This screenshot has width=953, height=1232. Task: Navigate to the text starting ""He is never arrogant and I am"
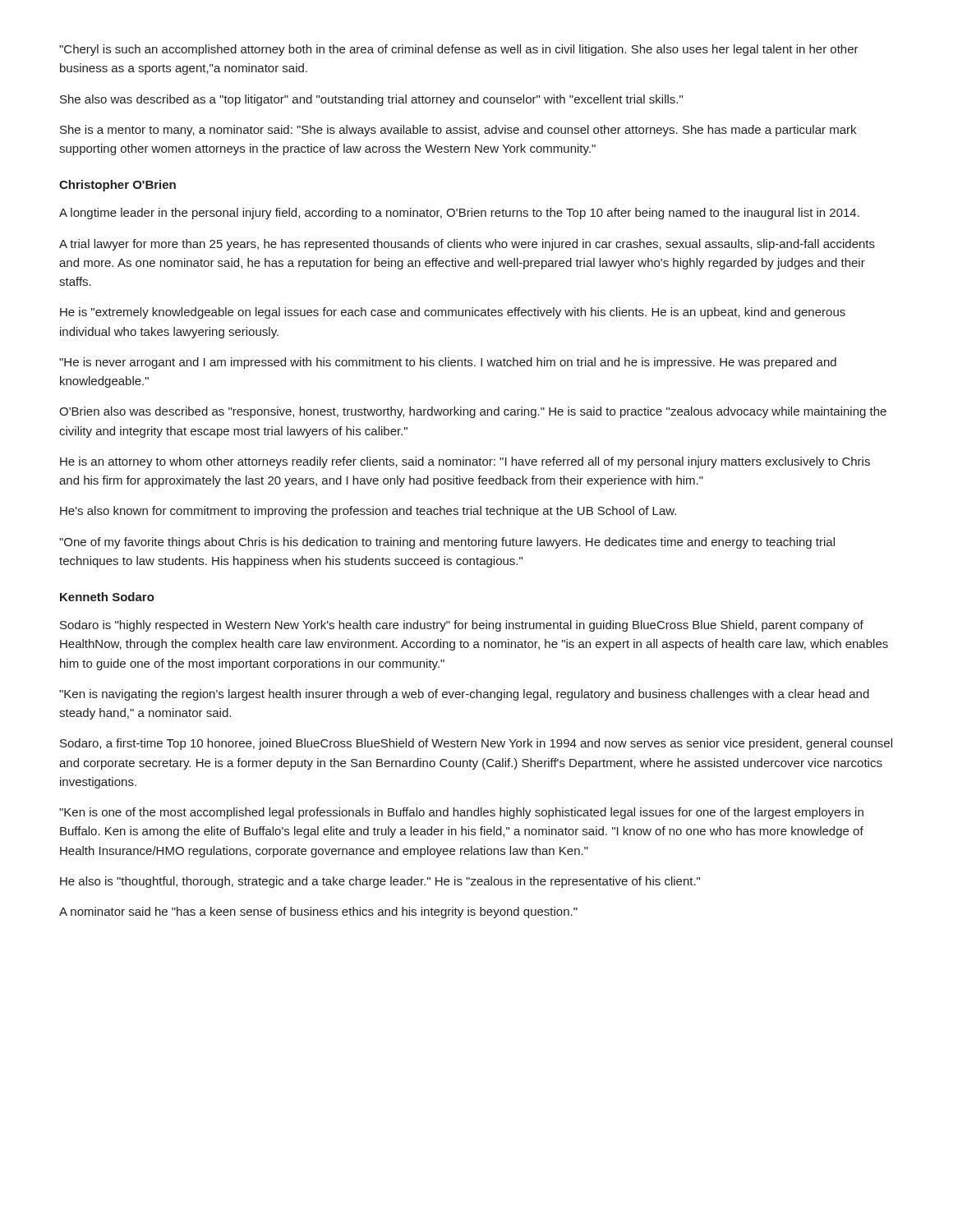[x=448, y=371]
